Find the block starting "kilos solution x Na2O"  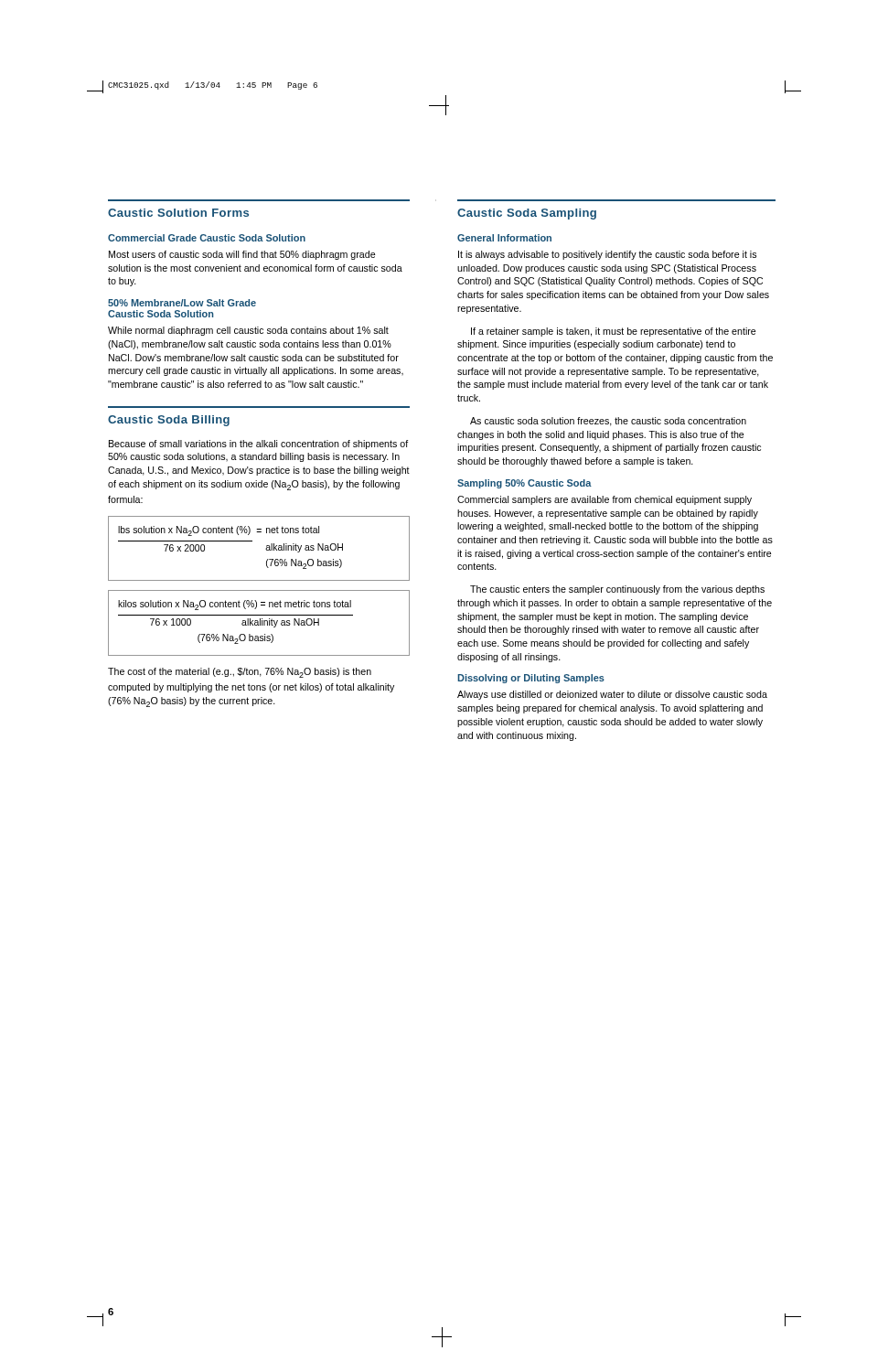pyautogui.click(x=236, y=623)
